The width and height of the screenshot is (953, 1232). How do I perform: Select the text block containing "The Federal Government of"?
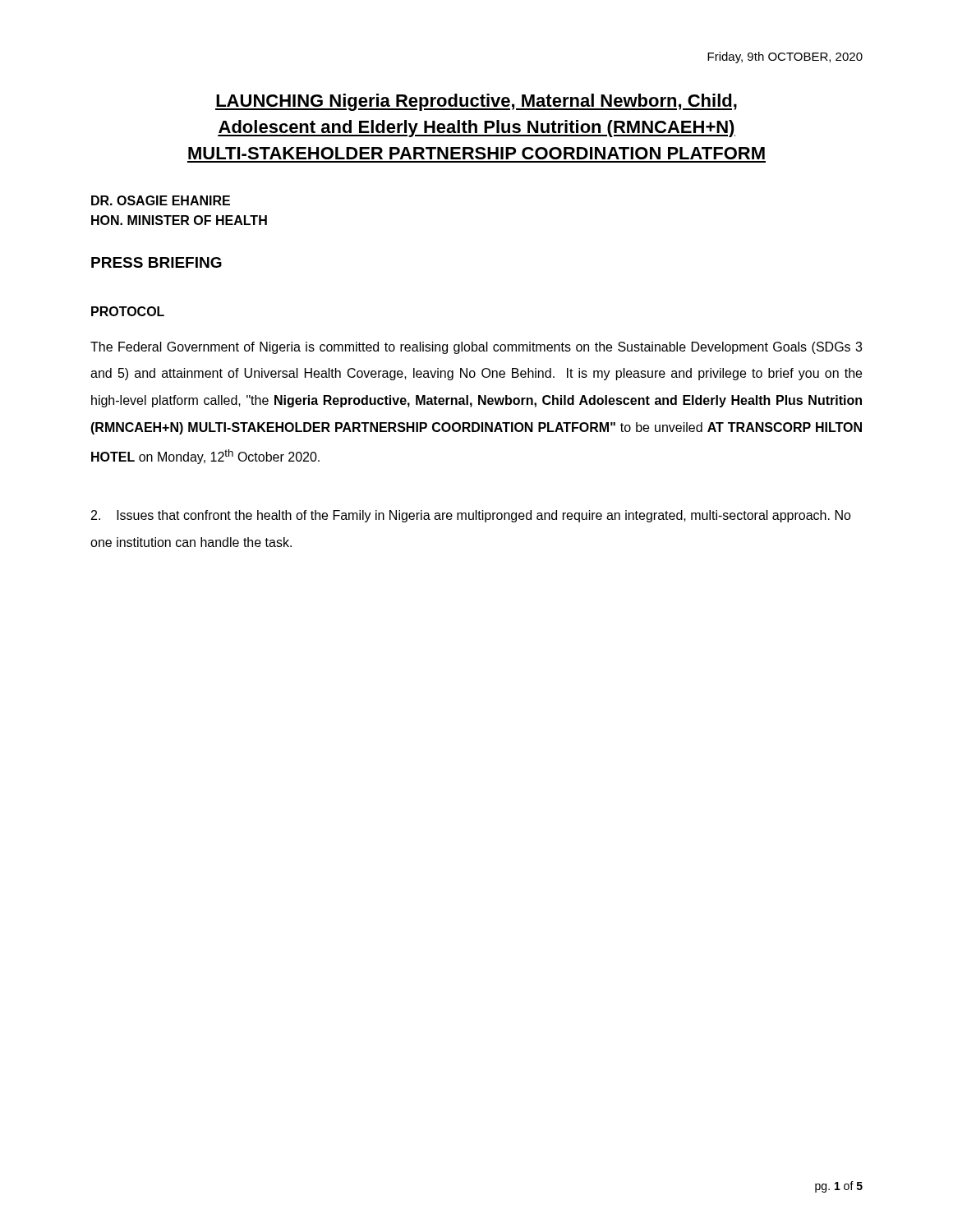476,402
